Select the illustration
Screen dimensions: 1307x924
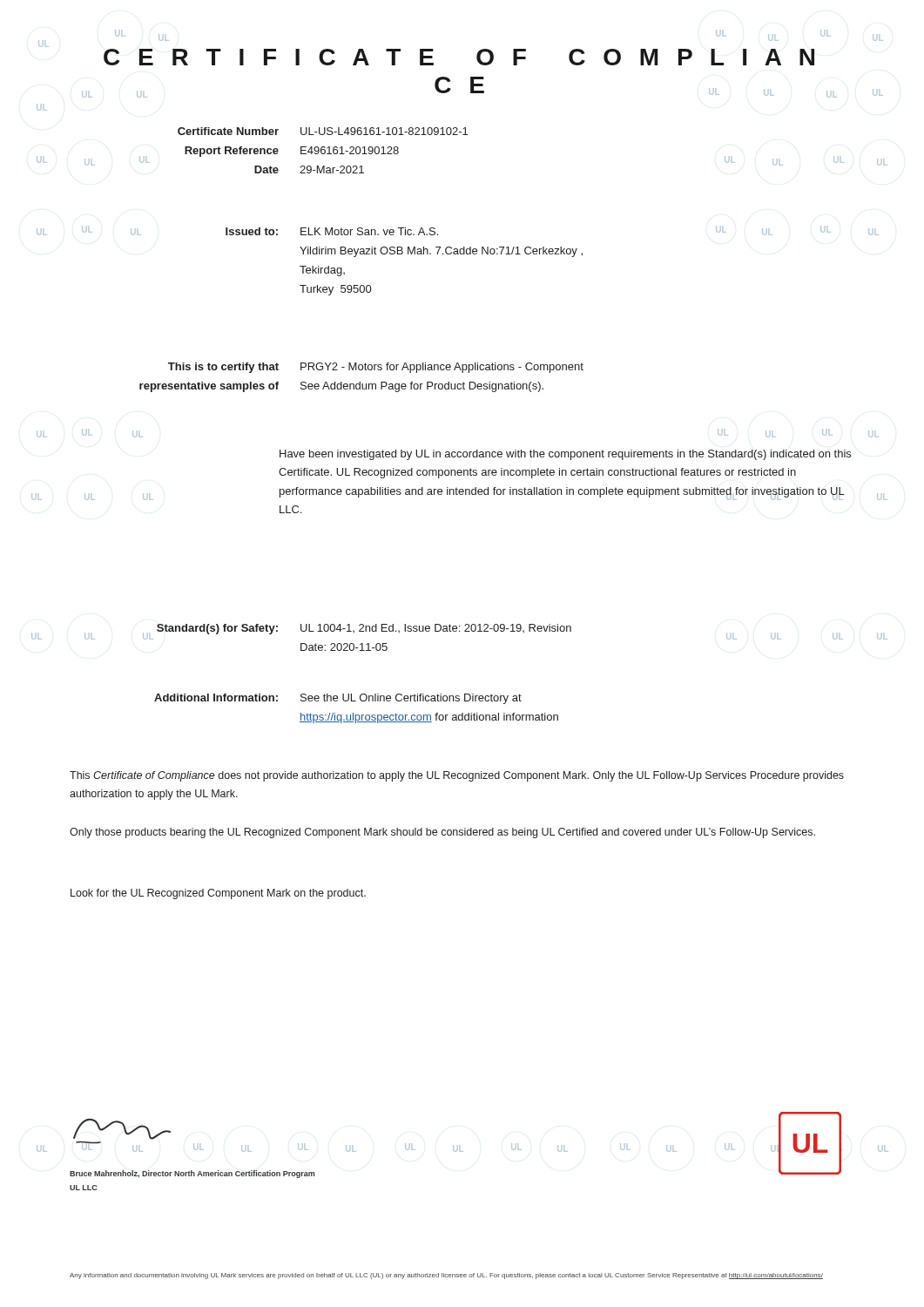126,1127
